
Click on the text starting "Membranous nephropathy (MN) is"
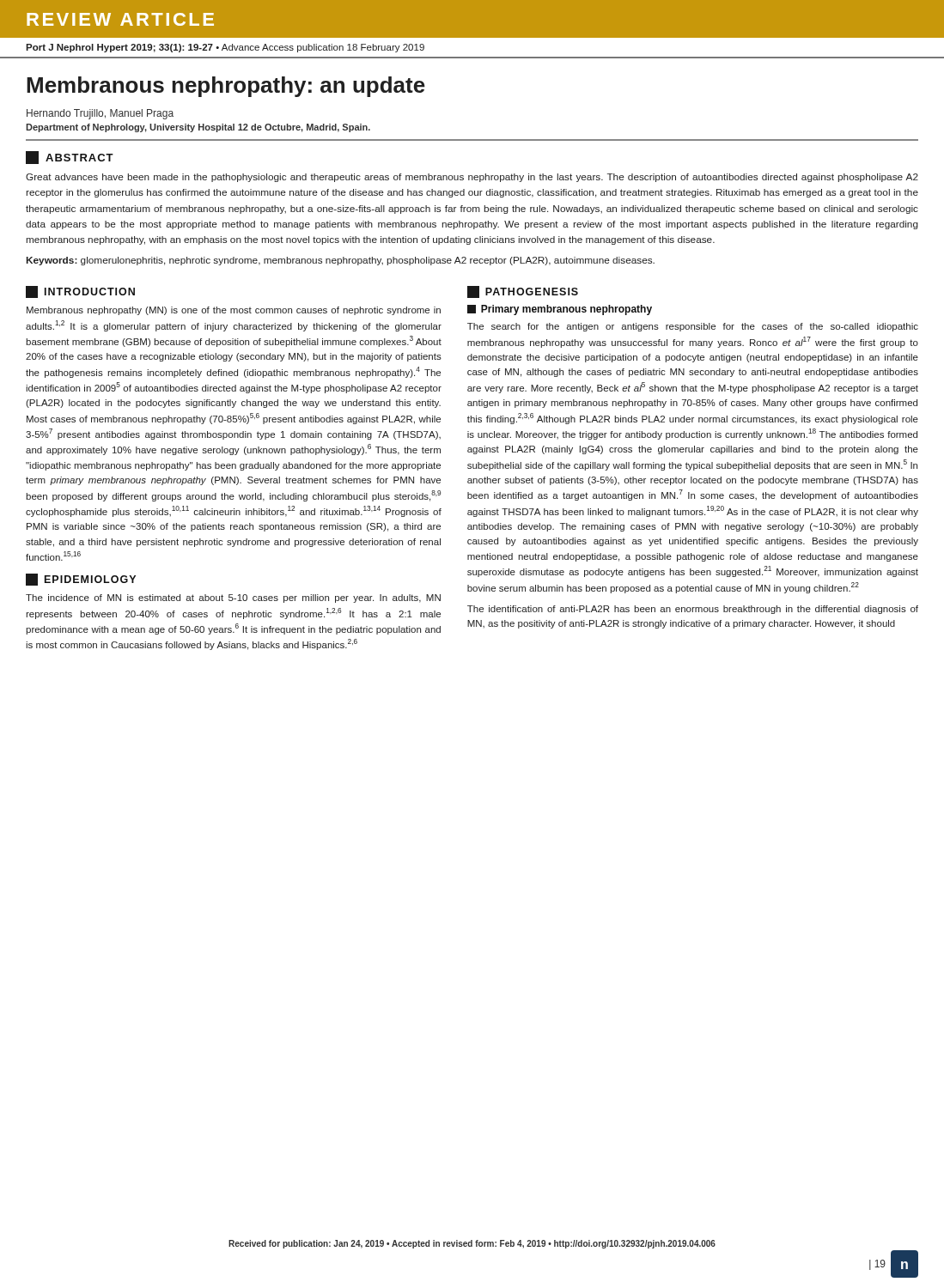pos(233,434)
